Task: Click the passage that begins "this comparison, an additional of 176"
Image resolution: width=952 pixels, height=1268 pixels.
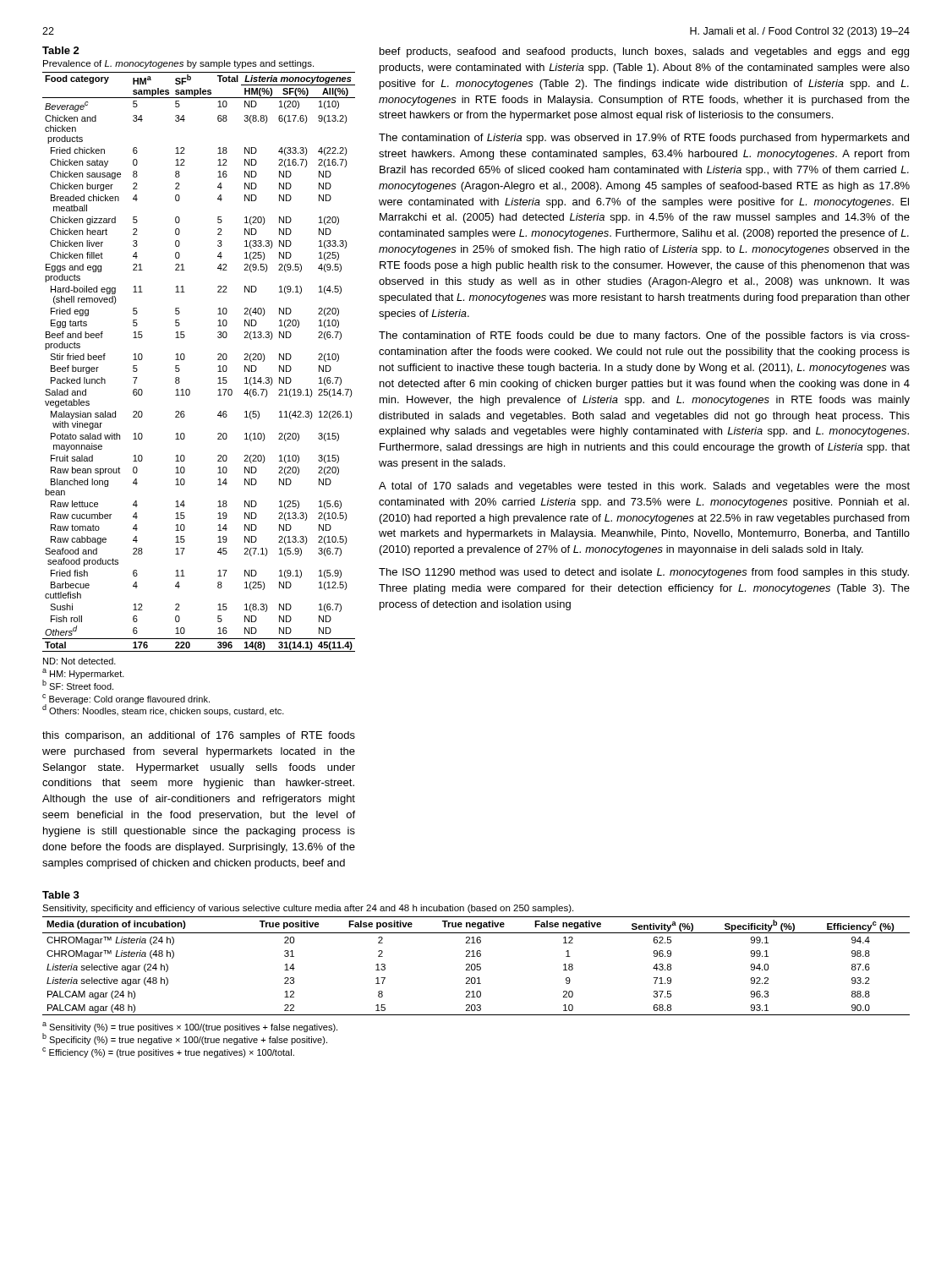Action: pos(199,799)
